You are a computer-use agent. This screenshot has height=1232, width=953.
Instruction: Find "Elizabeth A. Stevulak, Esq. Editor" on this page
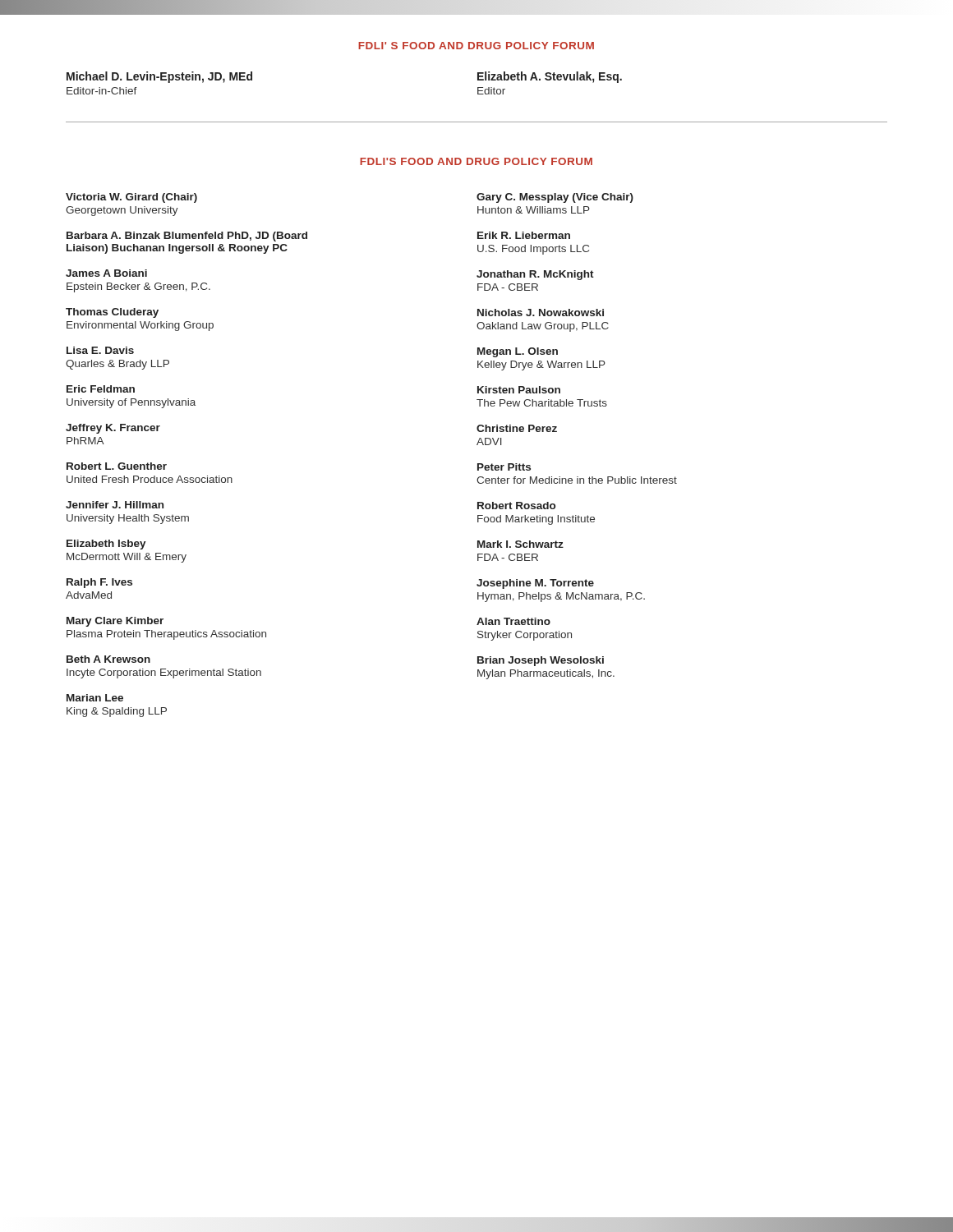[x=550, y=77]
